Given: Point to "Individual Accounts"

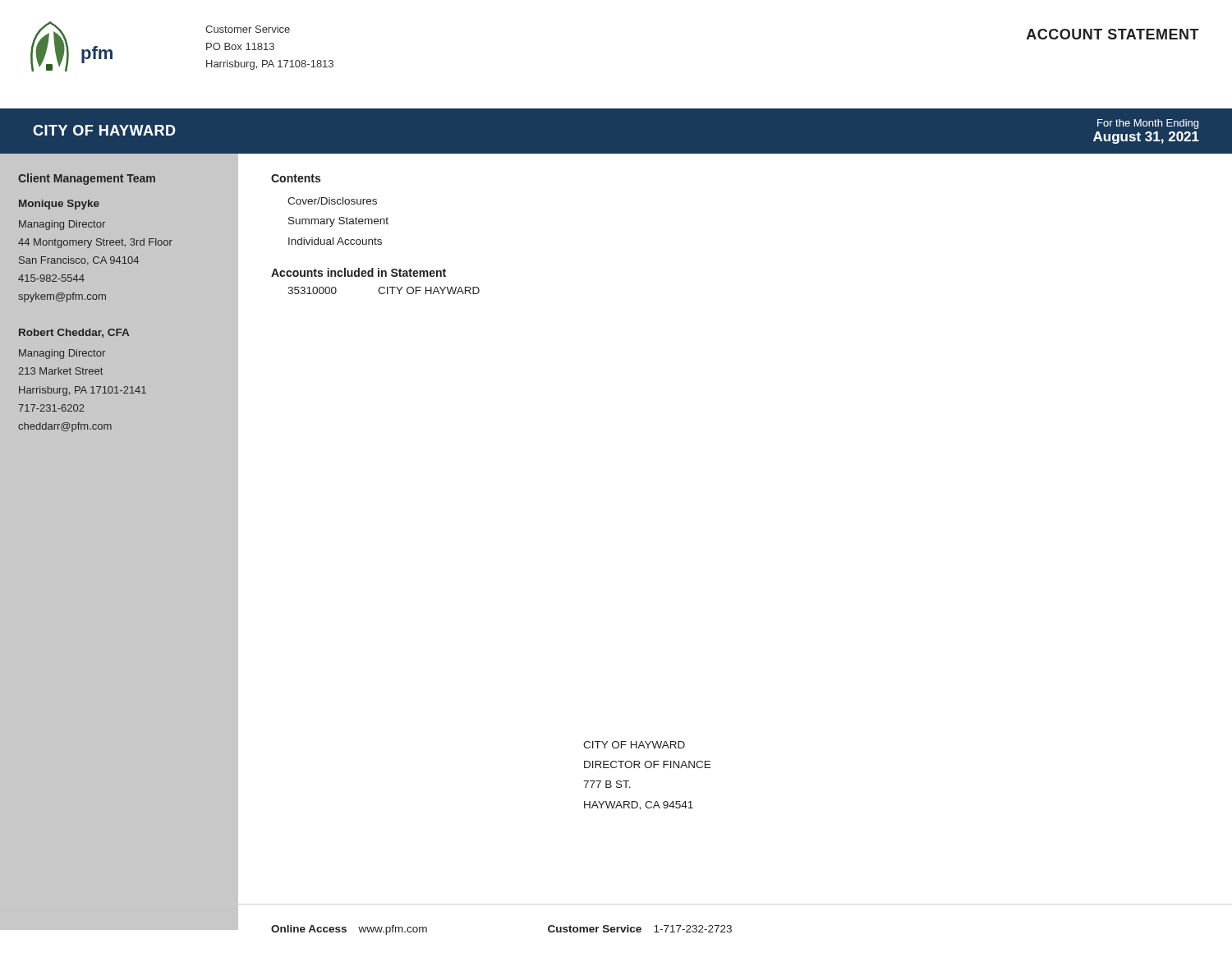Looking at the screenshot, I should pos(335,241).
